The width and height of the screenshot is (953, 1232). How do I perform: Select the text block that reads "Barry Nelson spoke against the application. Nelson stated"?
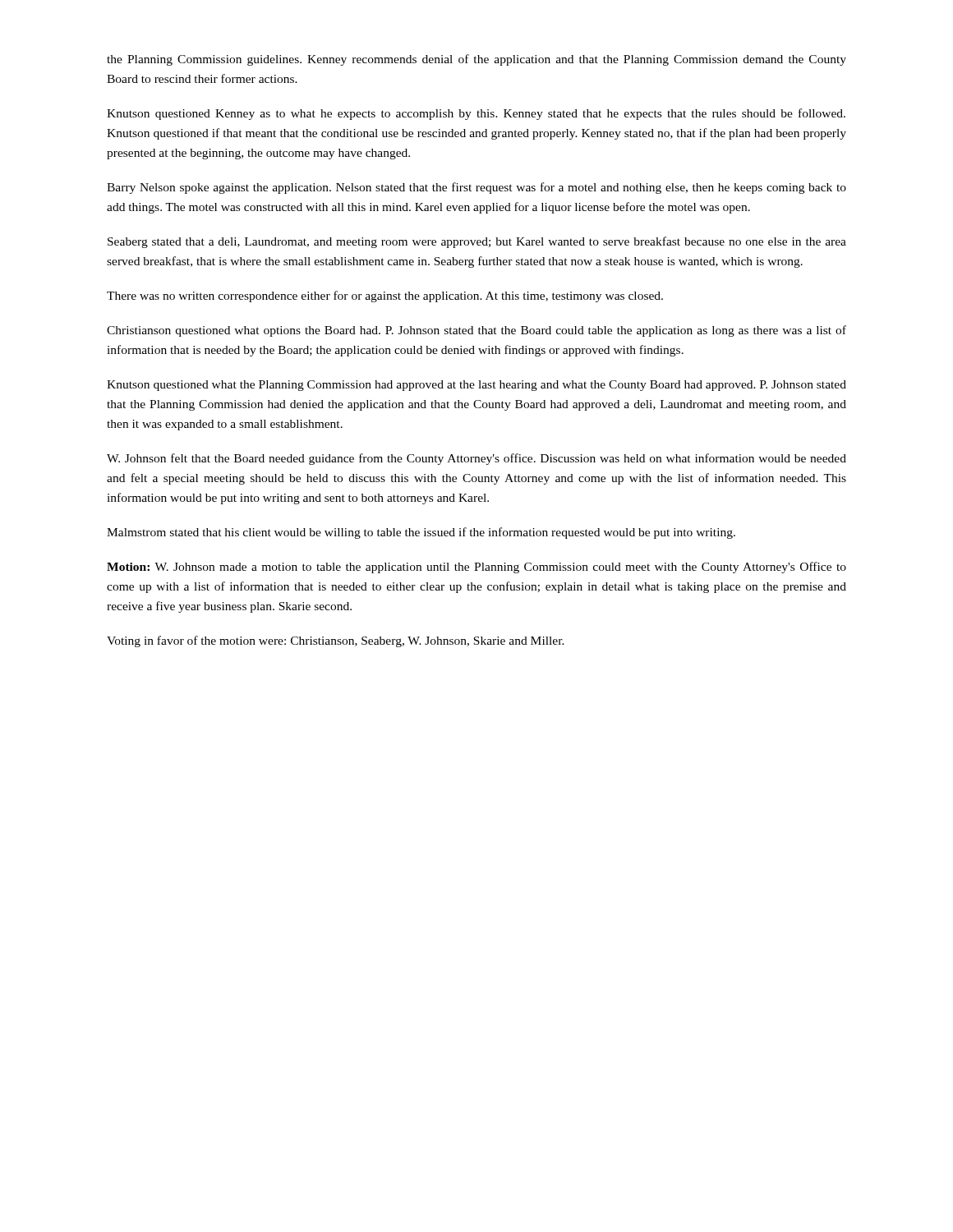tap(476, 197)
